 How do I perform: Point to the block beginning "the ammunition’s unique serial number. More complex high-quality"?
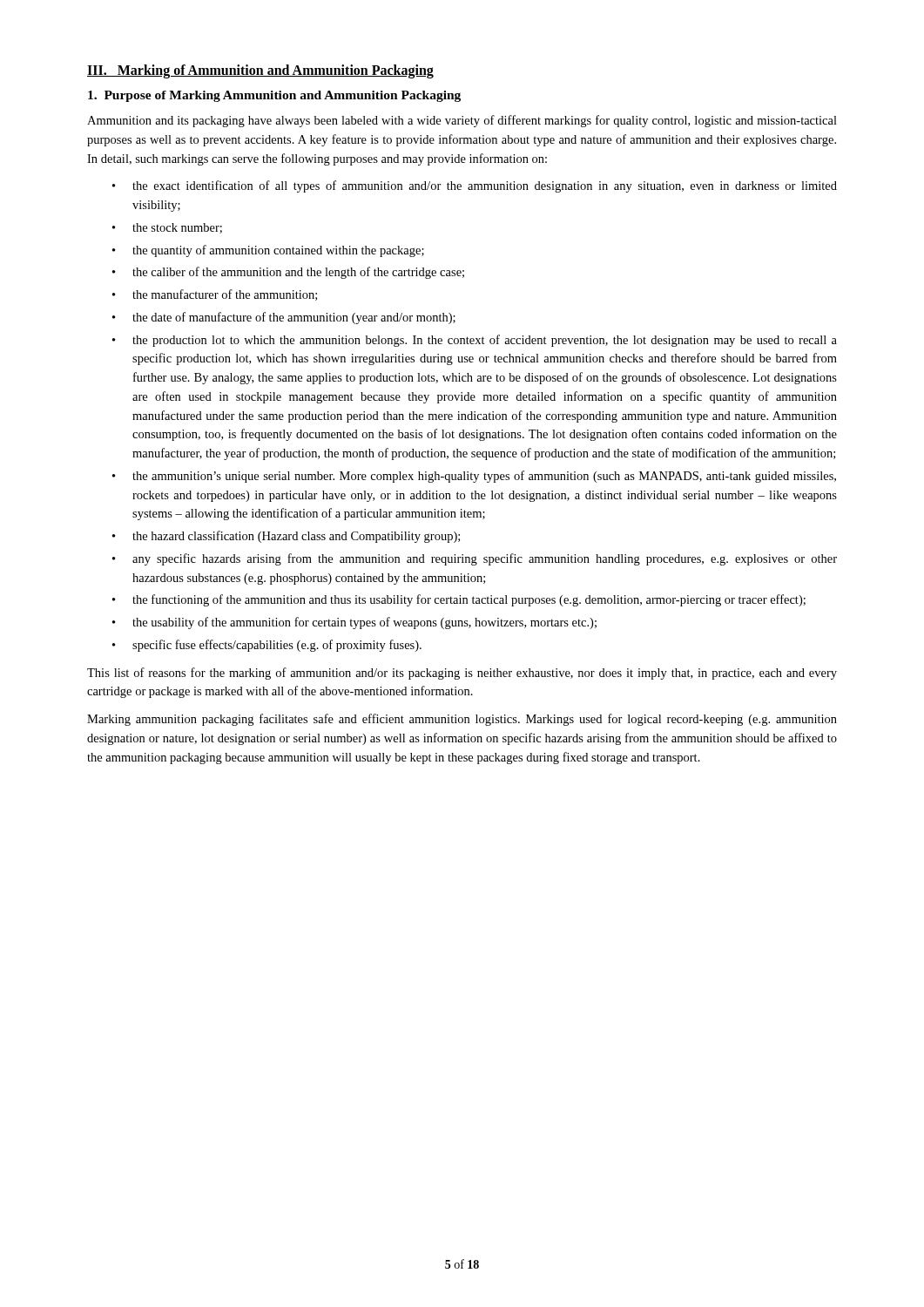[x=485, y=495]
